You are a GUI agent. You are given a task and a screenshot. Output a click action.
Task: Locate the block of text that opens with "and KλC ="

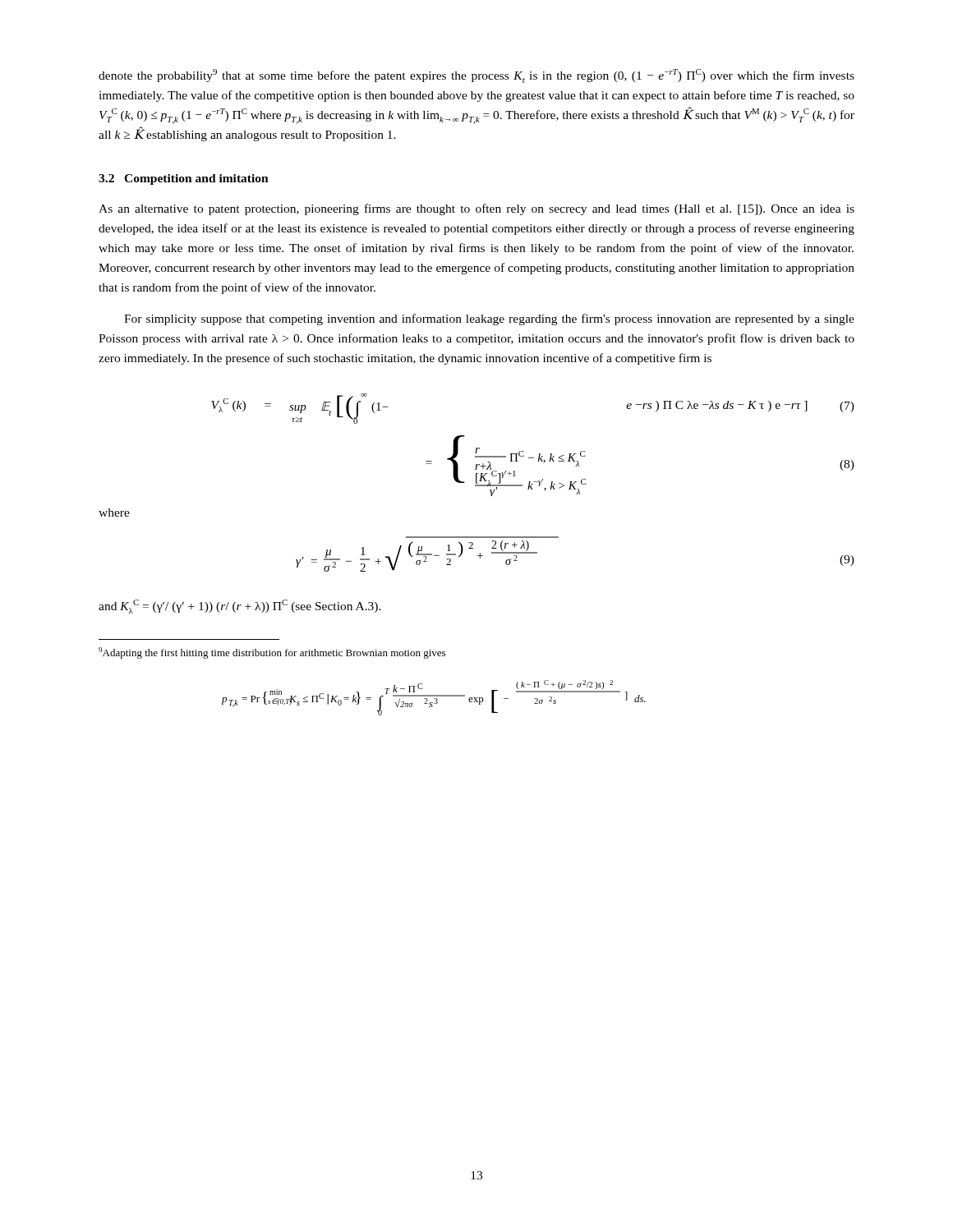[x=240, y=606]
